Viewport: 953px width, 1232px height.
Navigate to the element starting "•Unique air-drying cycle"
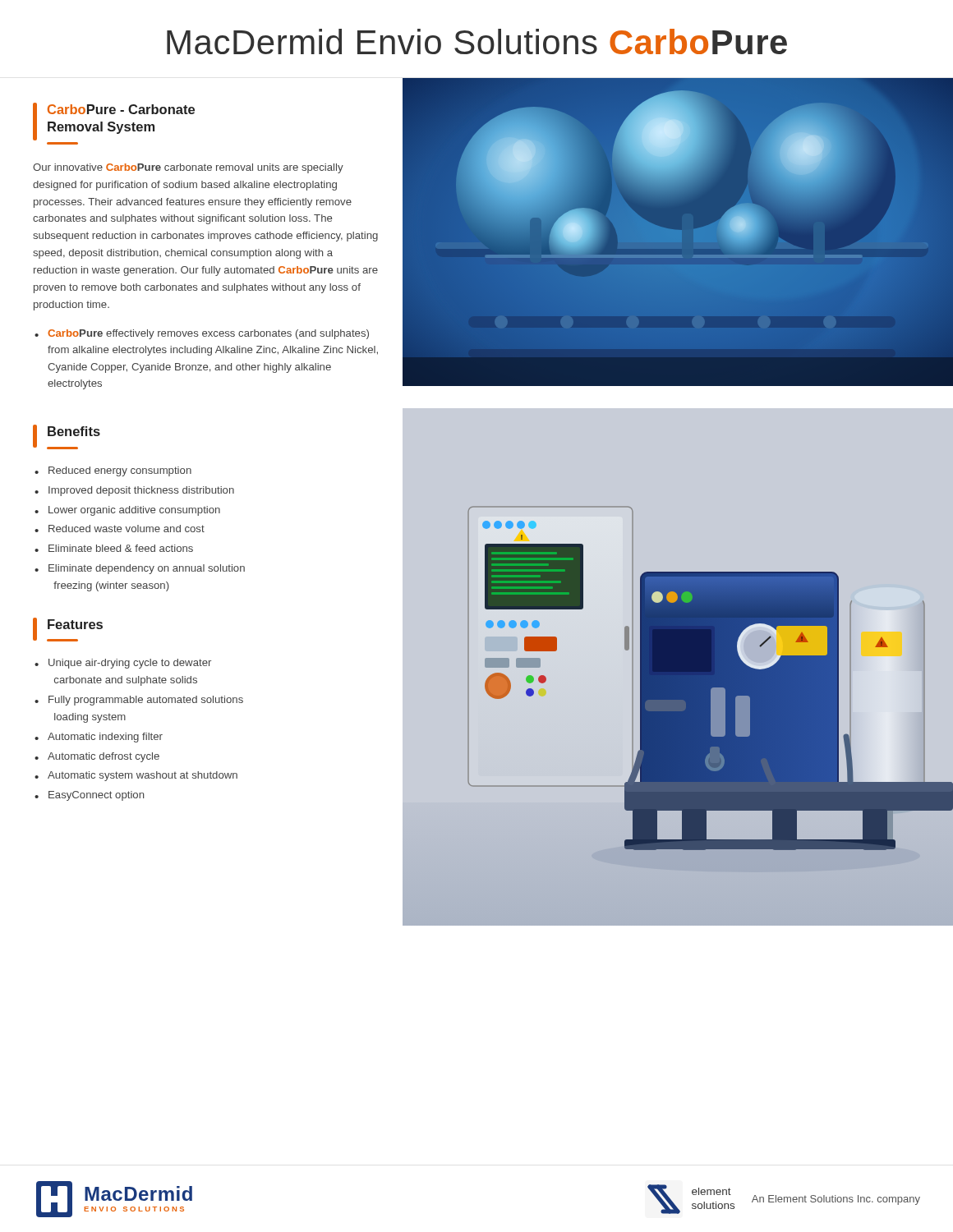coord(123,670)
